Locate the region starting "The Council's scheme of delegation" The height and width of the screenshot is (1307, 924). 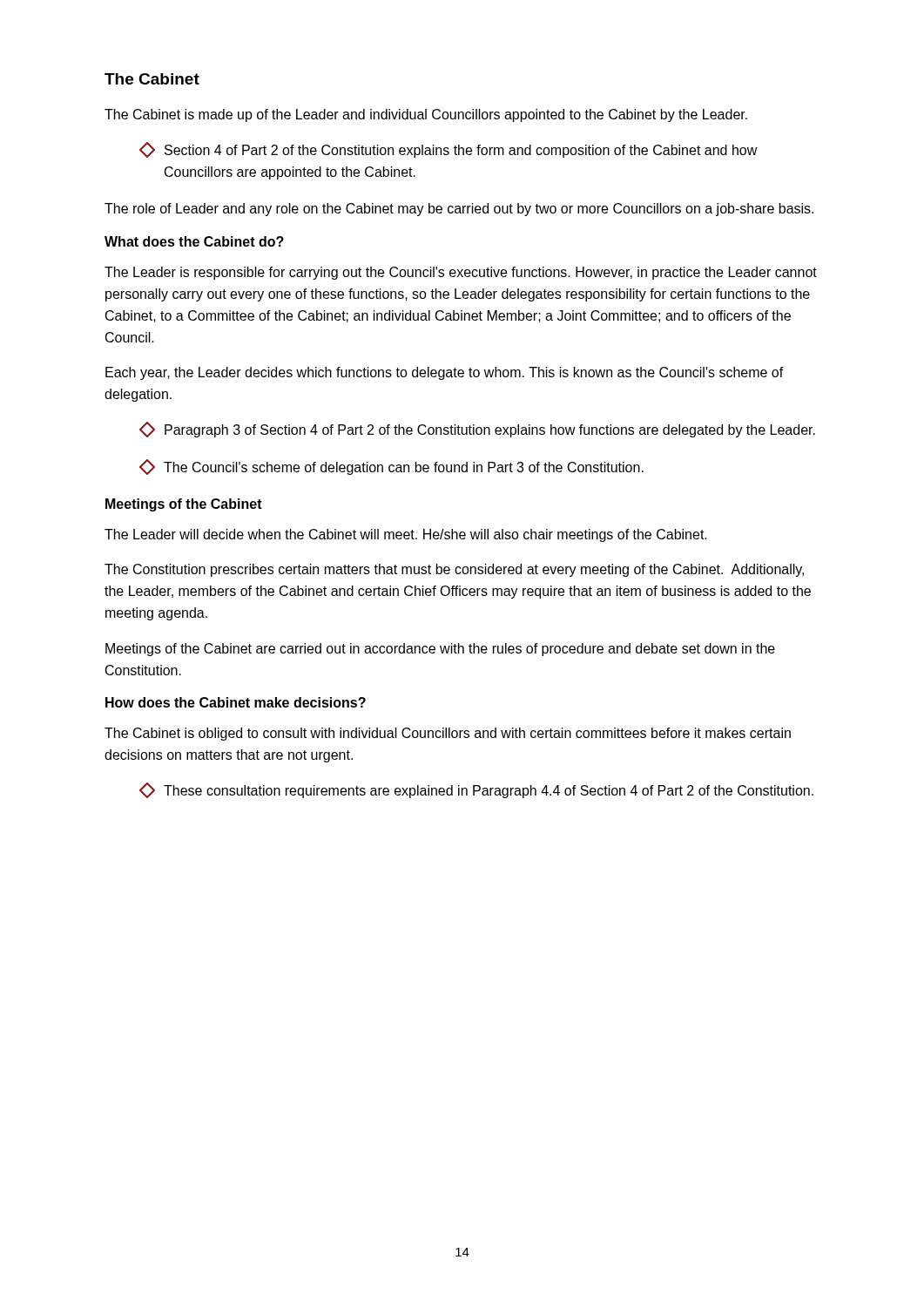pyautogui.click(x=479, y=468)
